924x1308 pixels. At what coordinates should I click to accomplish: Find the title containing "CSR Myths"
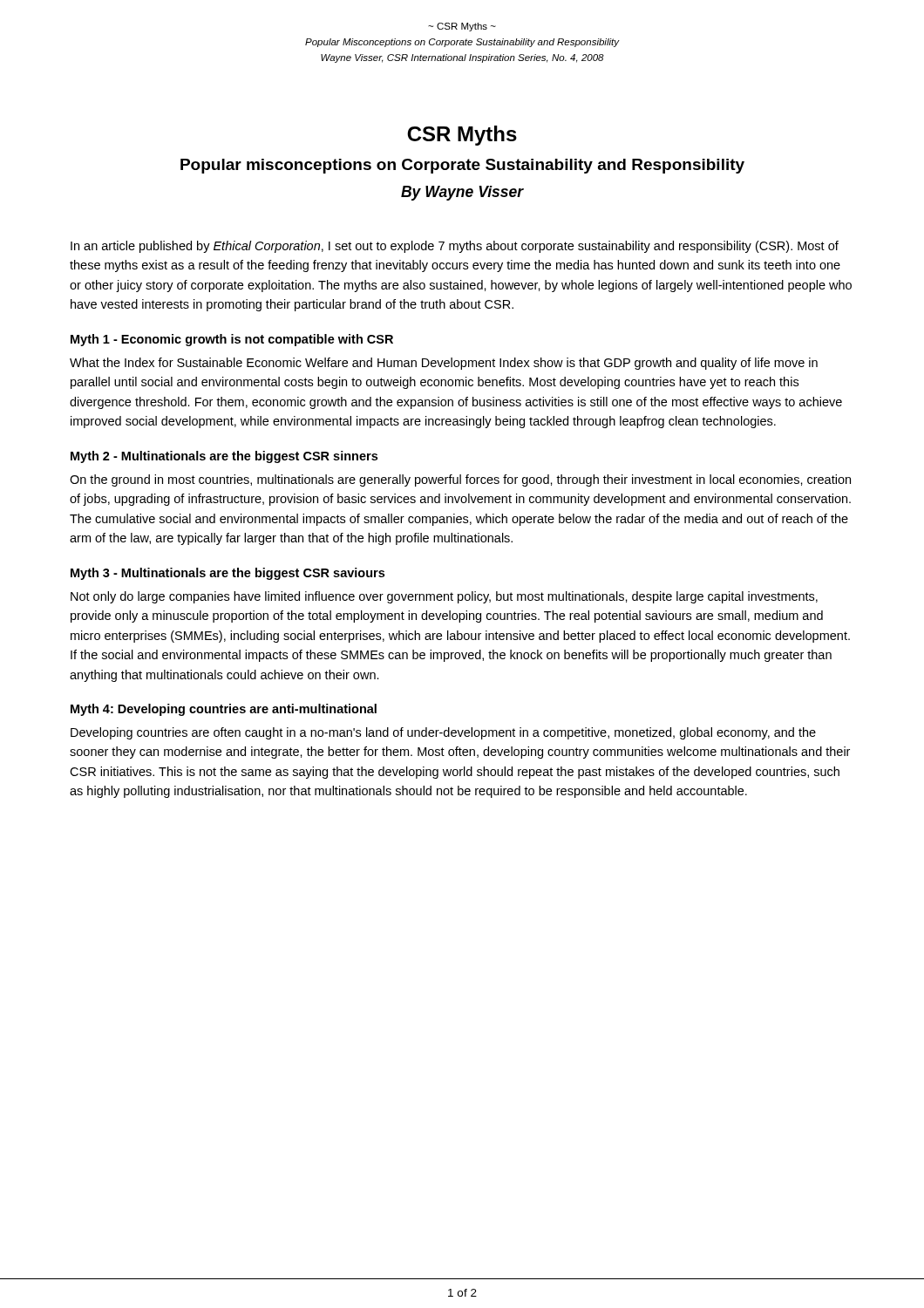click(x=462, y=134)
